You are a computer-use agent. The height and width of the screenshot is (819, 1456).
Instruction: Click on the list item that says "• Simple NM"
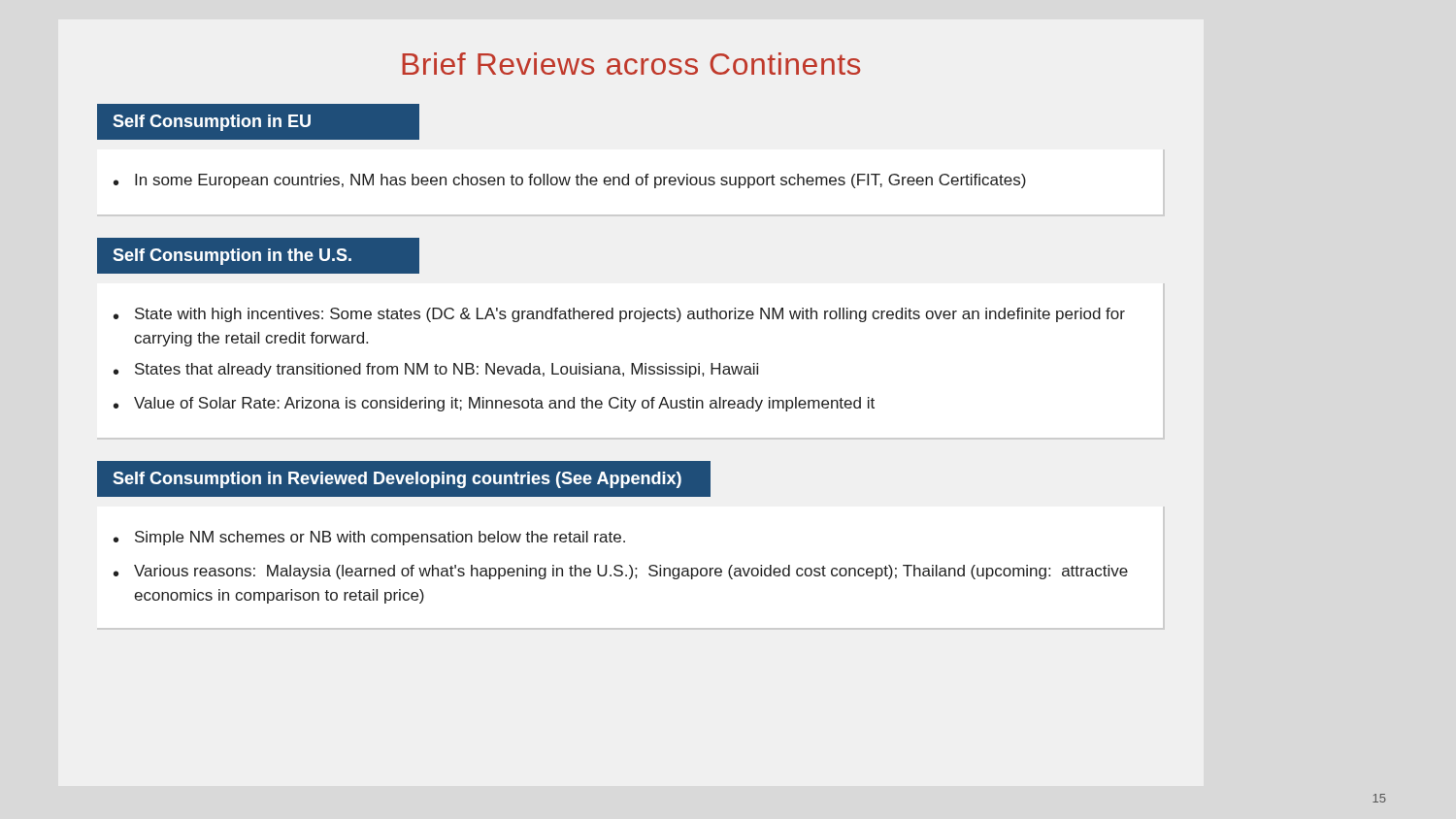click(370, 539)
